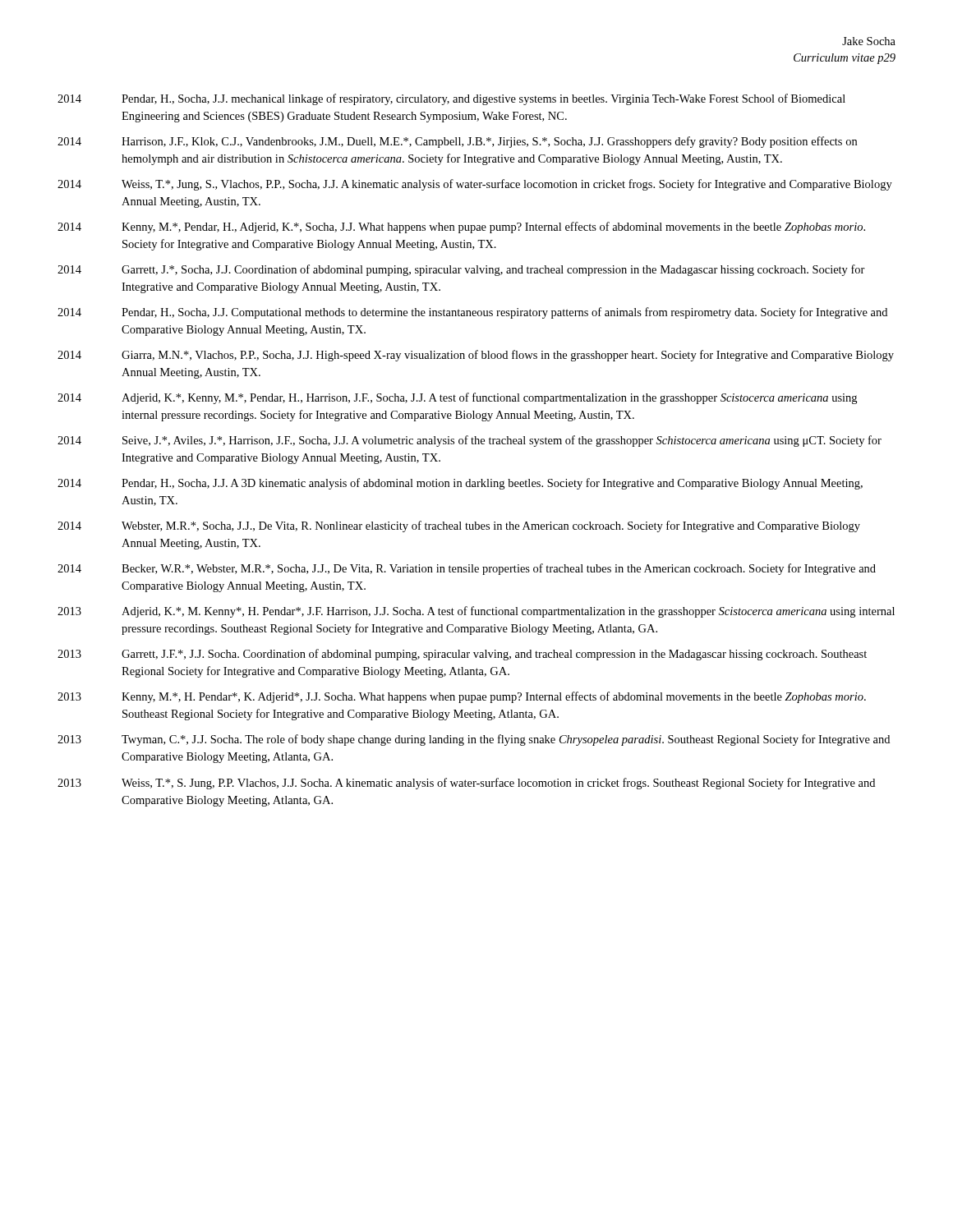The width and height of the screenshot is (953, 1232).
Task: Select the element starting "2014 Pendar, H., Socha, J.J. A 3D"
Action: (476, 492)
